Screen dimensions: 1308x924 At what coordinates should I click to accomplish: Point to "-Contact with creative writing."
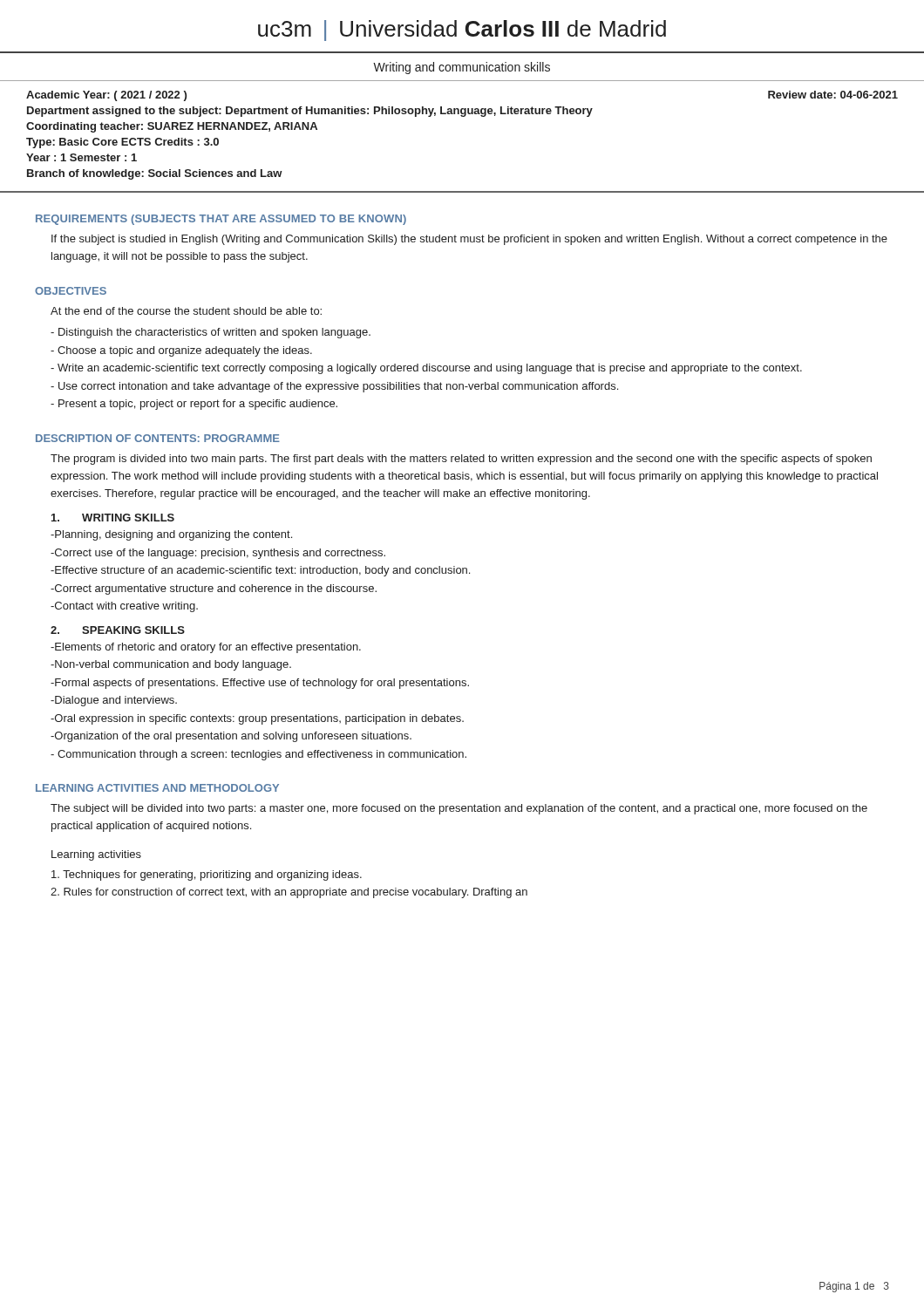click(x=125, y=606)
